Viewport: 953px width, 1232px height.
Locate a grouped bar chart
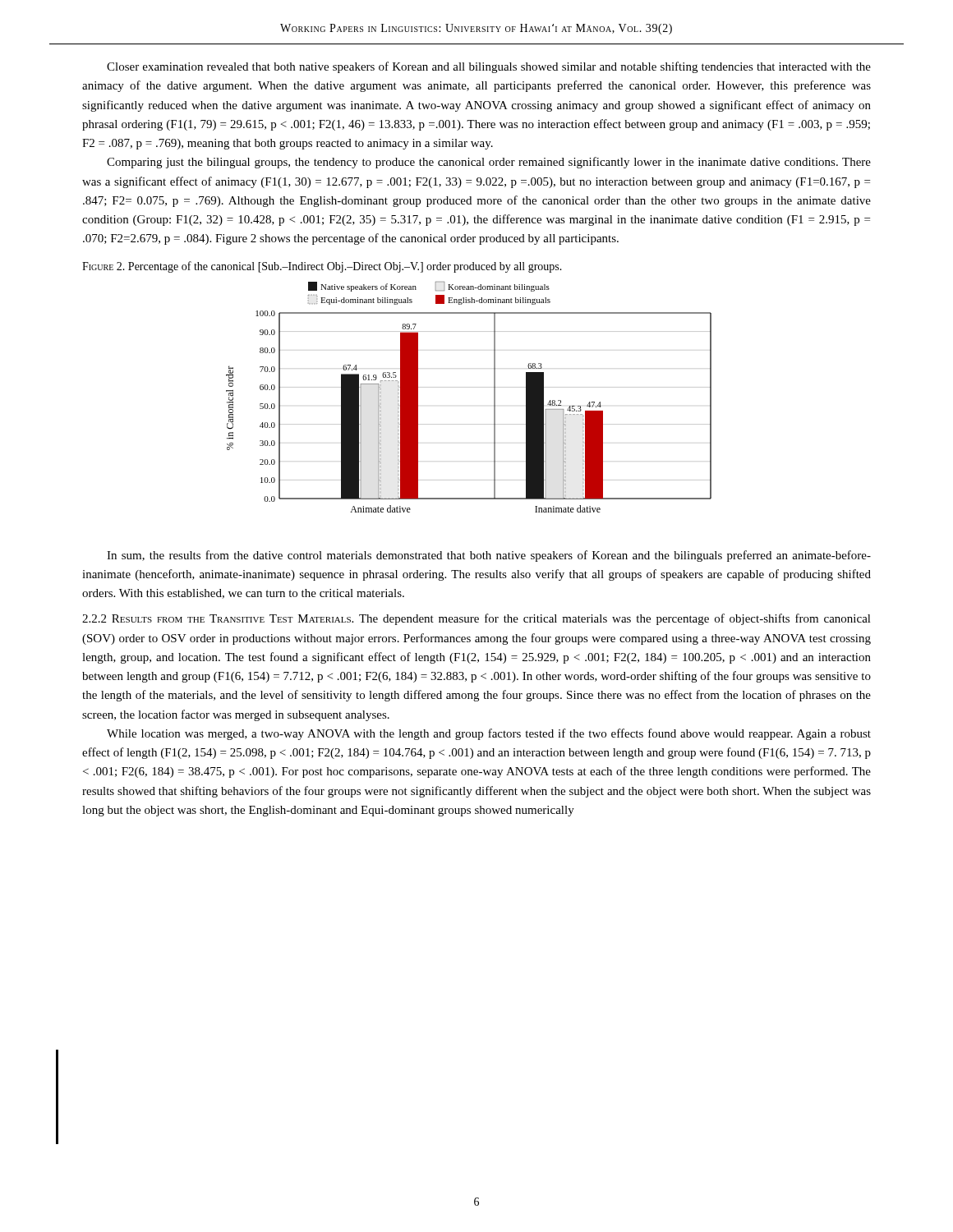click(476, 405)
